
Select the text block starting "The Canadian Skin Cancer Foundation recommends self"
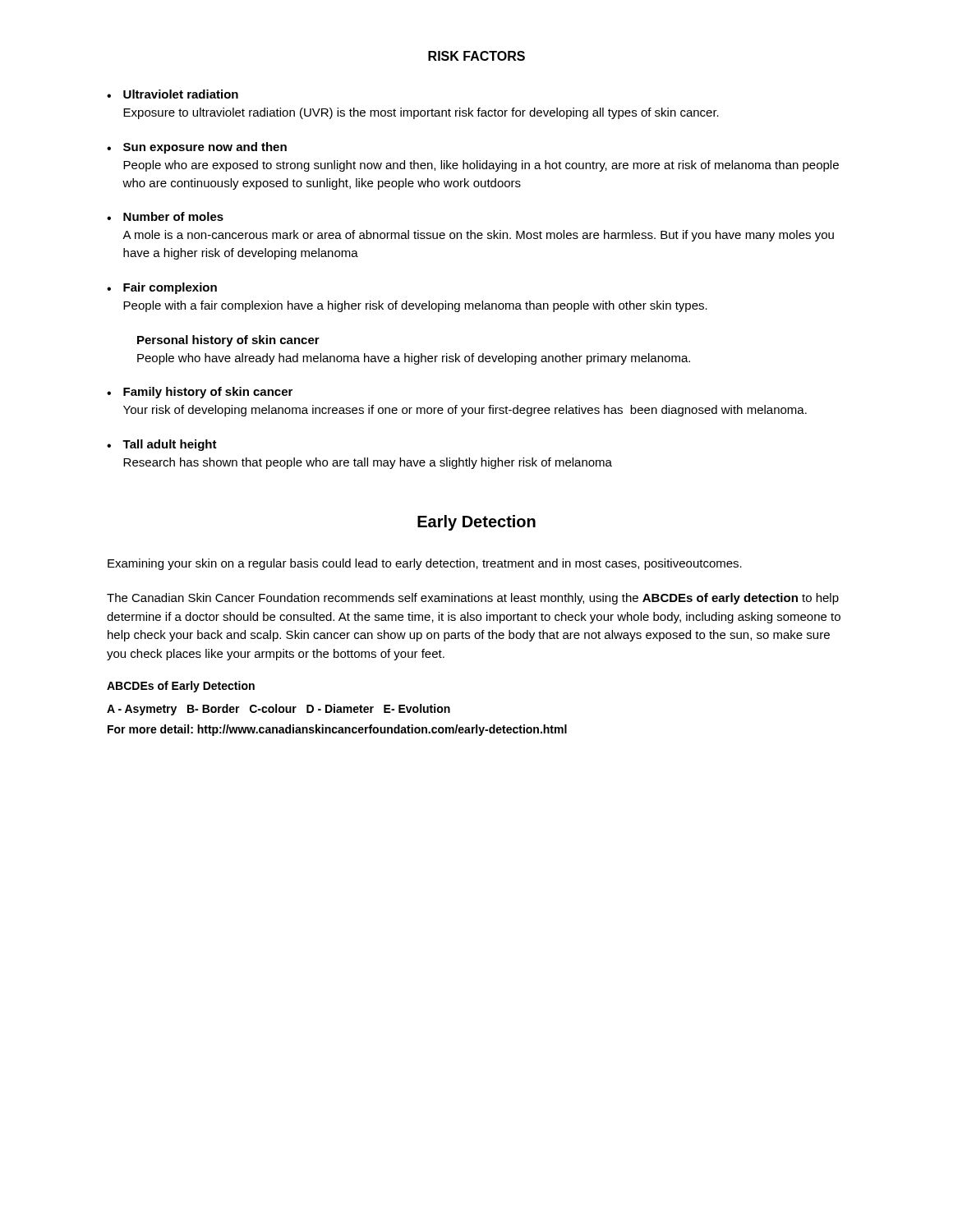pos(474,625)
